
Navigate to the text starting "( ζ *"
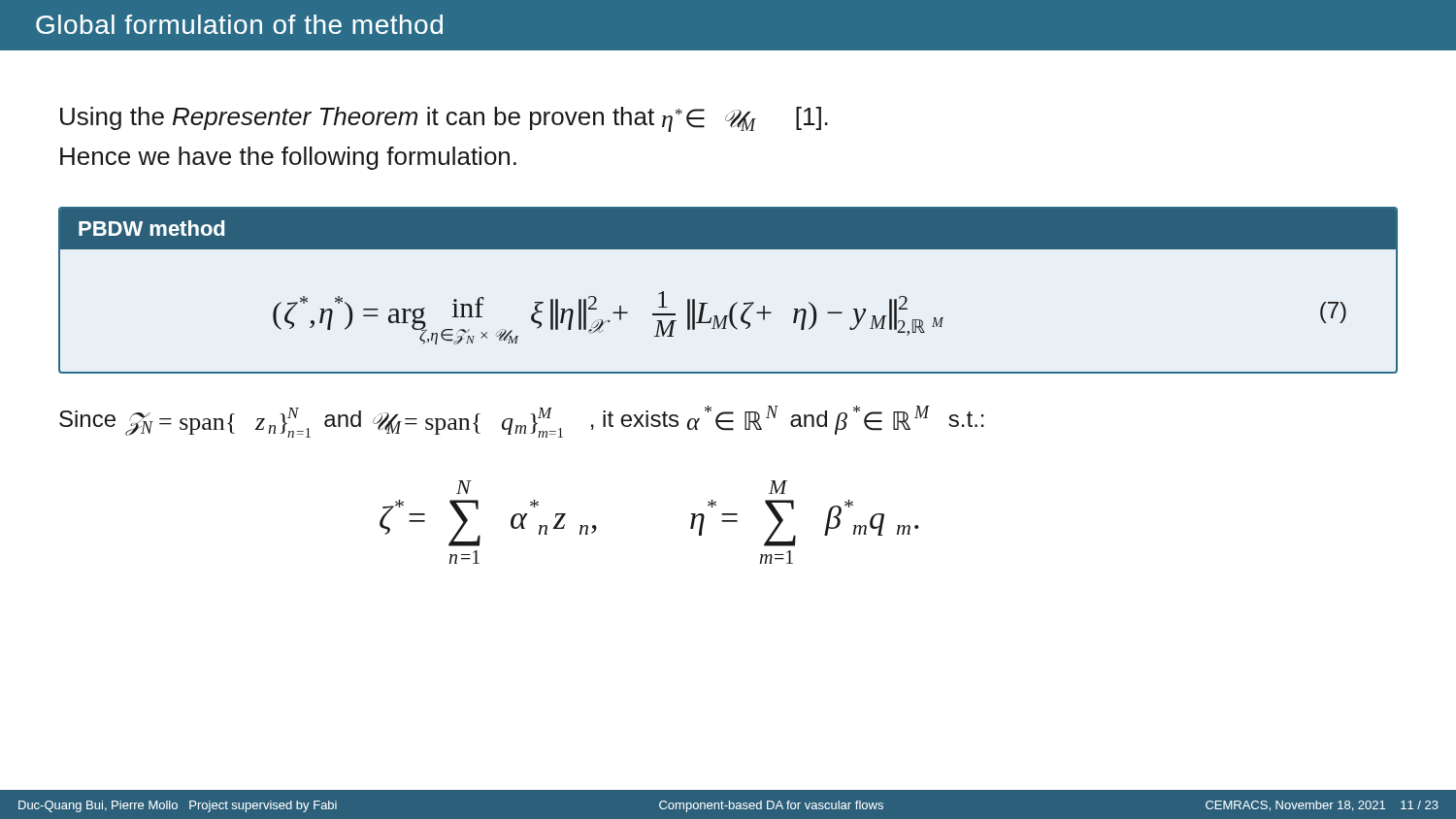tap(709, 311)
